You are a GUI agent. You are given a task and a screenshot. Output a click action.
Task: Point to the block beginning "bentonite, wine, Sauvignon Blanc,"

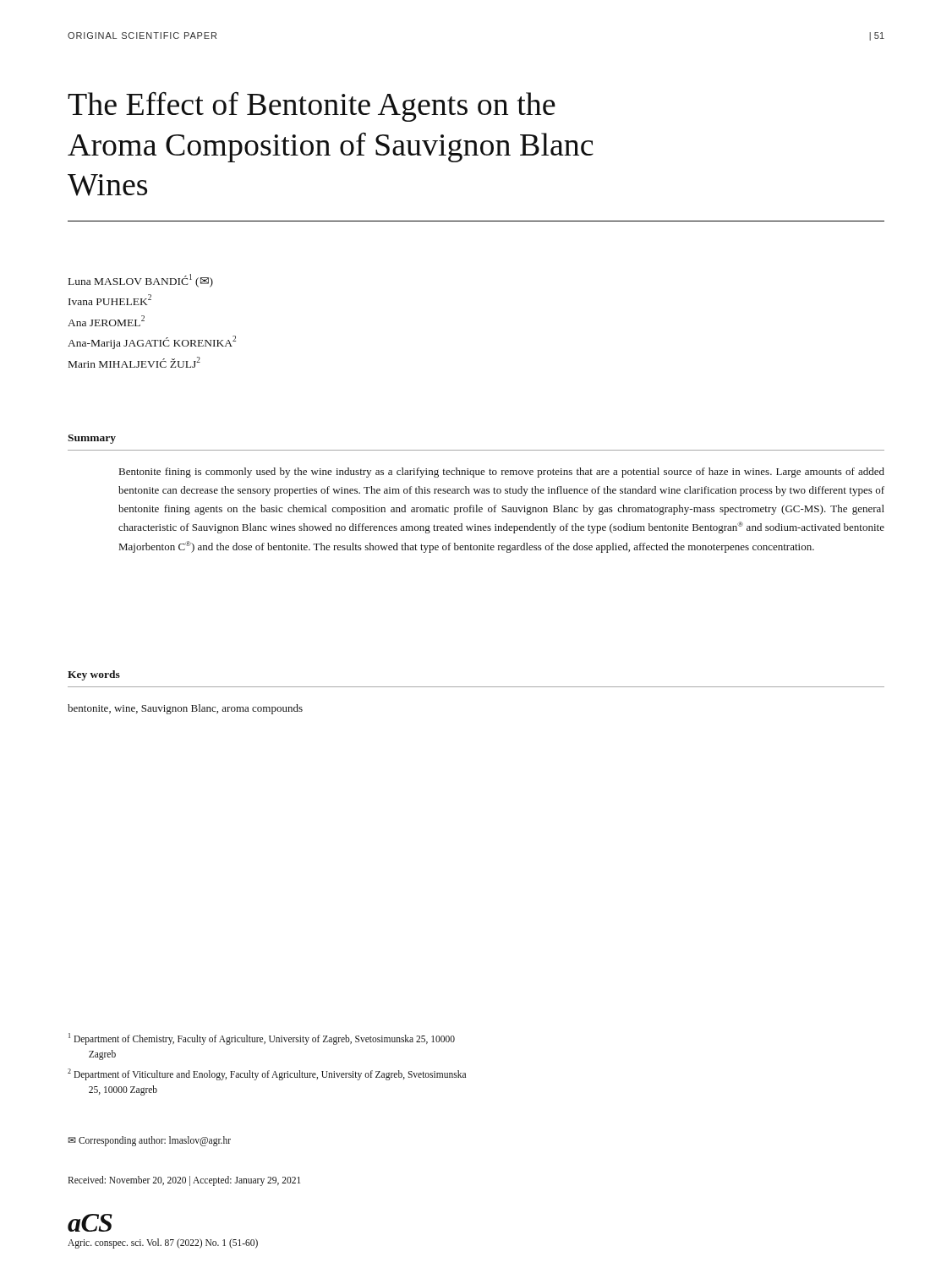[x=185, y=708]
